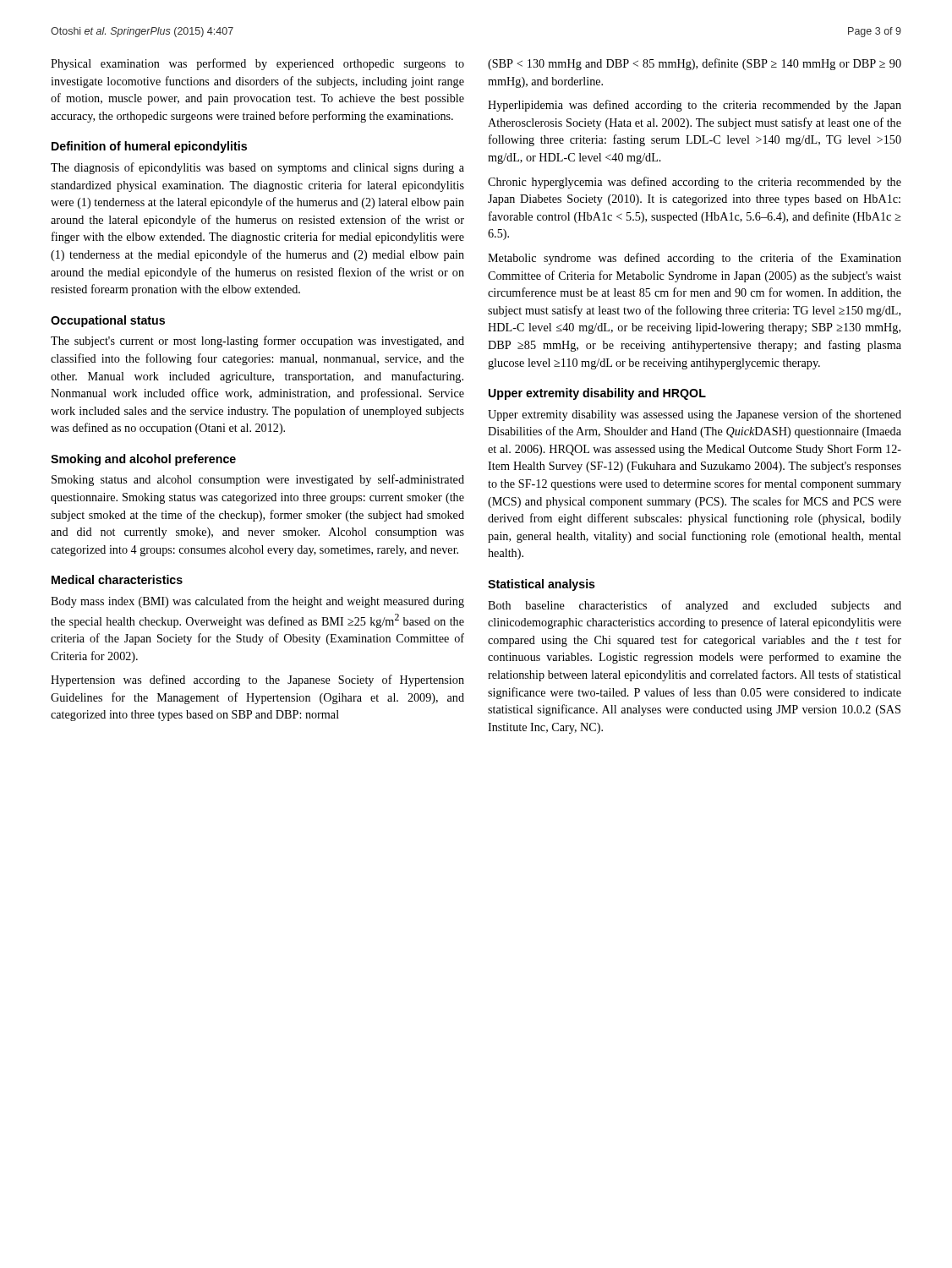
Task: Find the text block that reads "Smoking status and alcohol consumption were investigated by"
Action: 257,515
